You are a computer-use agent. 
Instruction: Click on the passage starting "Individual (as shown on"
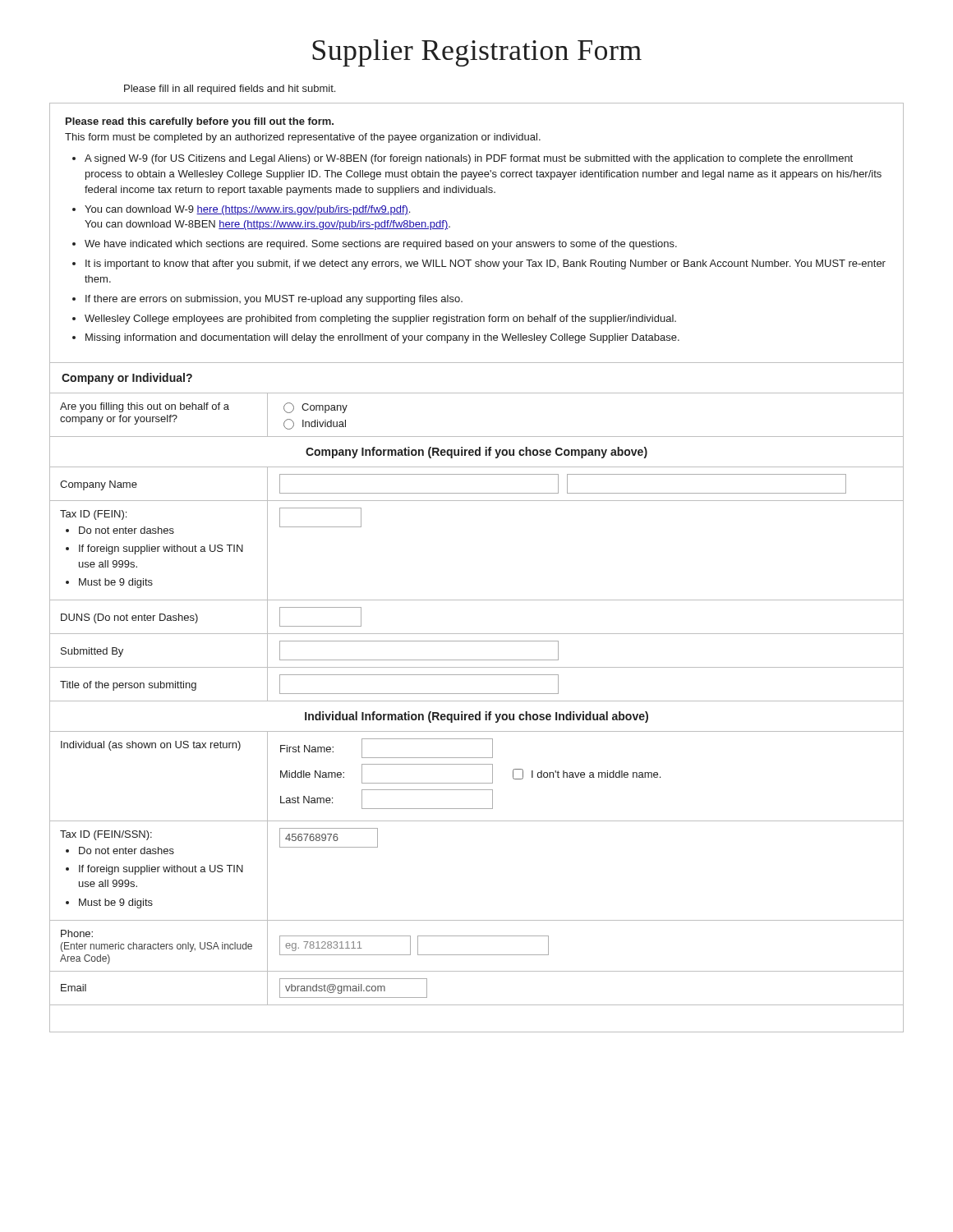point(150,745)
